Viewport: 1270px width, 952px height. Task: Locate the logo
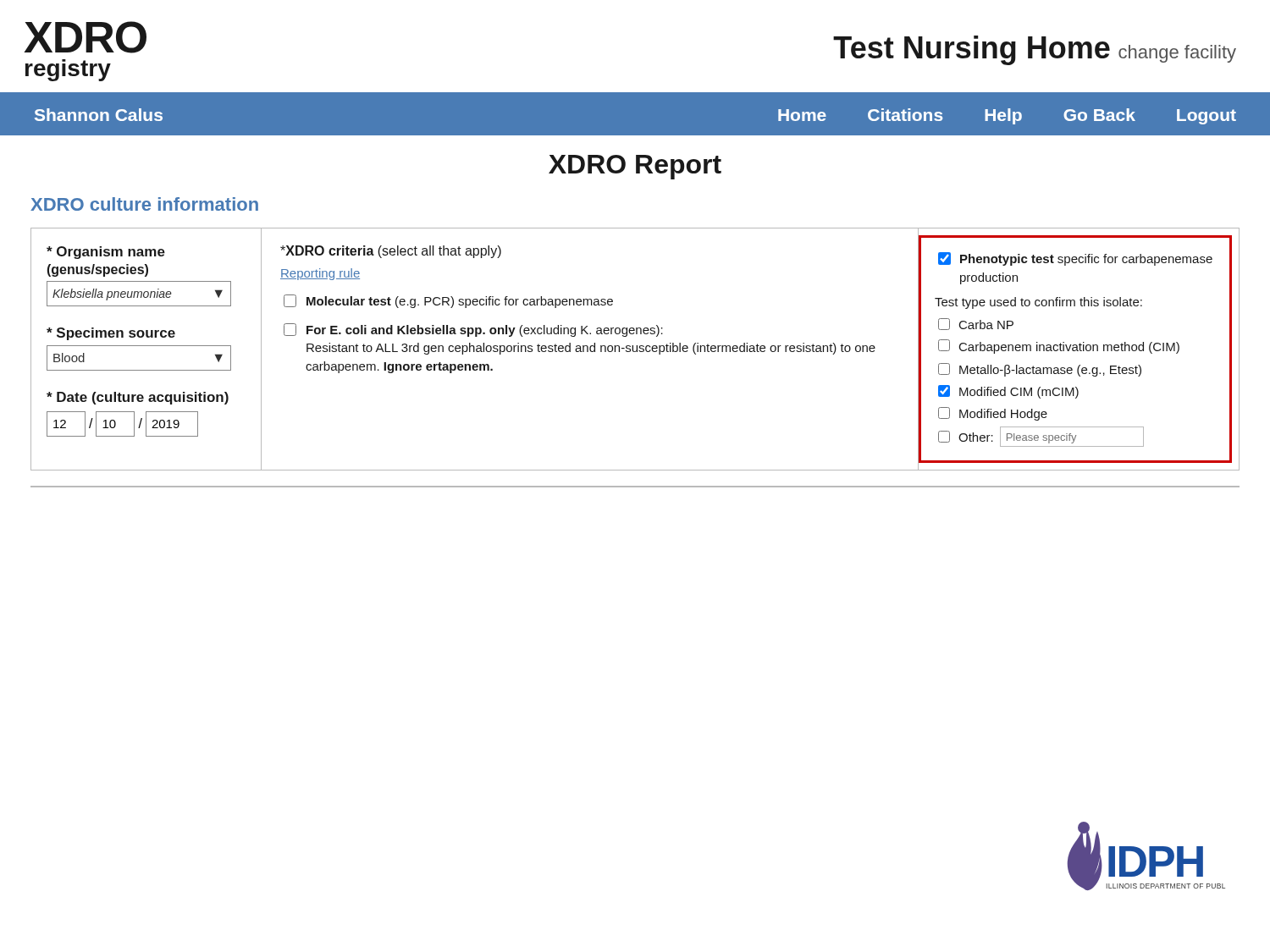(1141, 859)
